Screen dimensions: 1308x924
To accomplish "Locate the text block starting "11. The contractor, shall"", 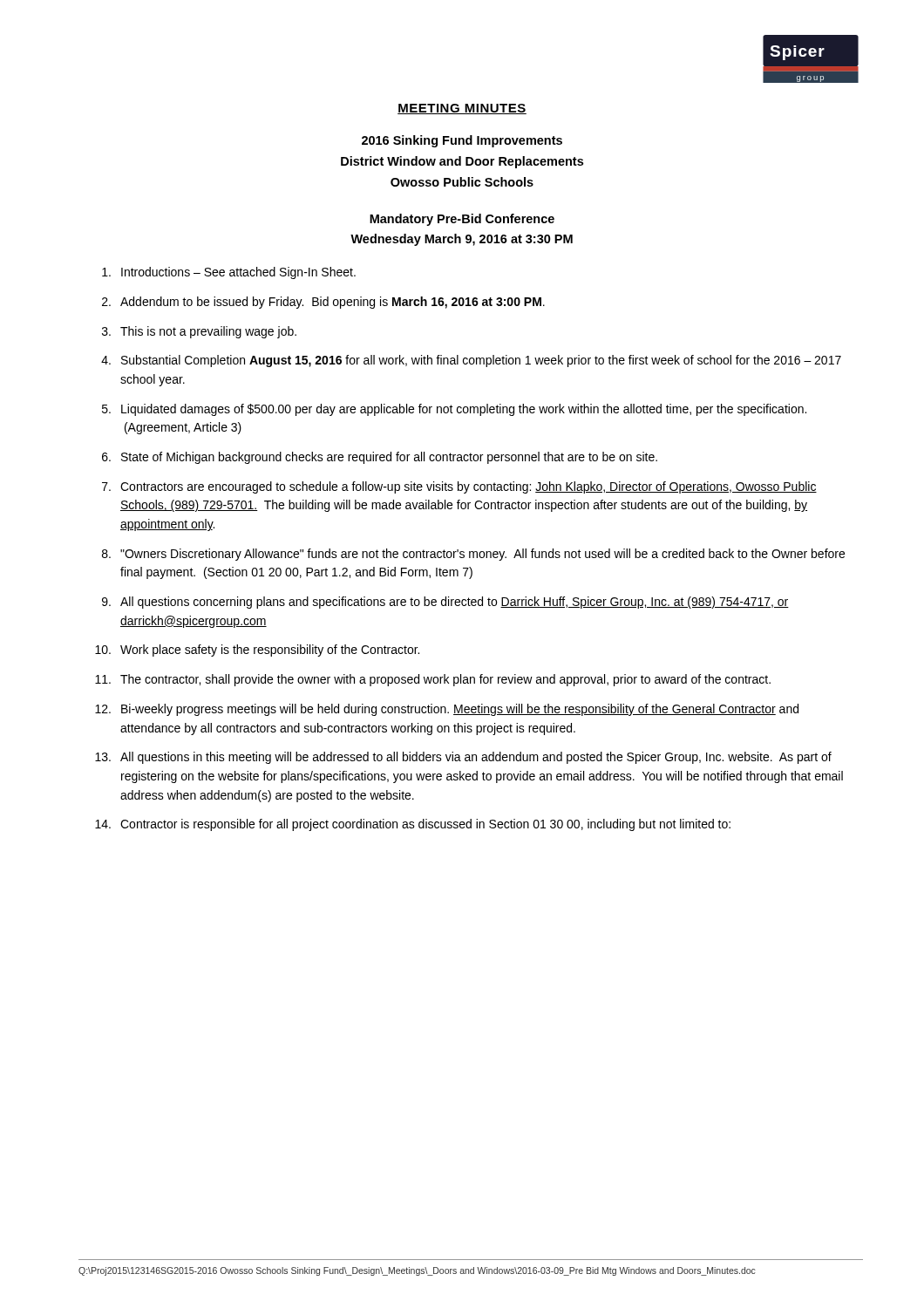I will pyautogui.click(x=462, y=680).
